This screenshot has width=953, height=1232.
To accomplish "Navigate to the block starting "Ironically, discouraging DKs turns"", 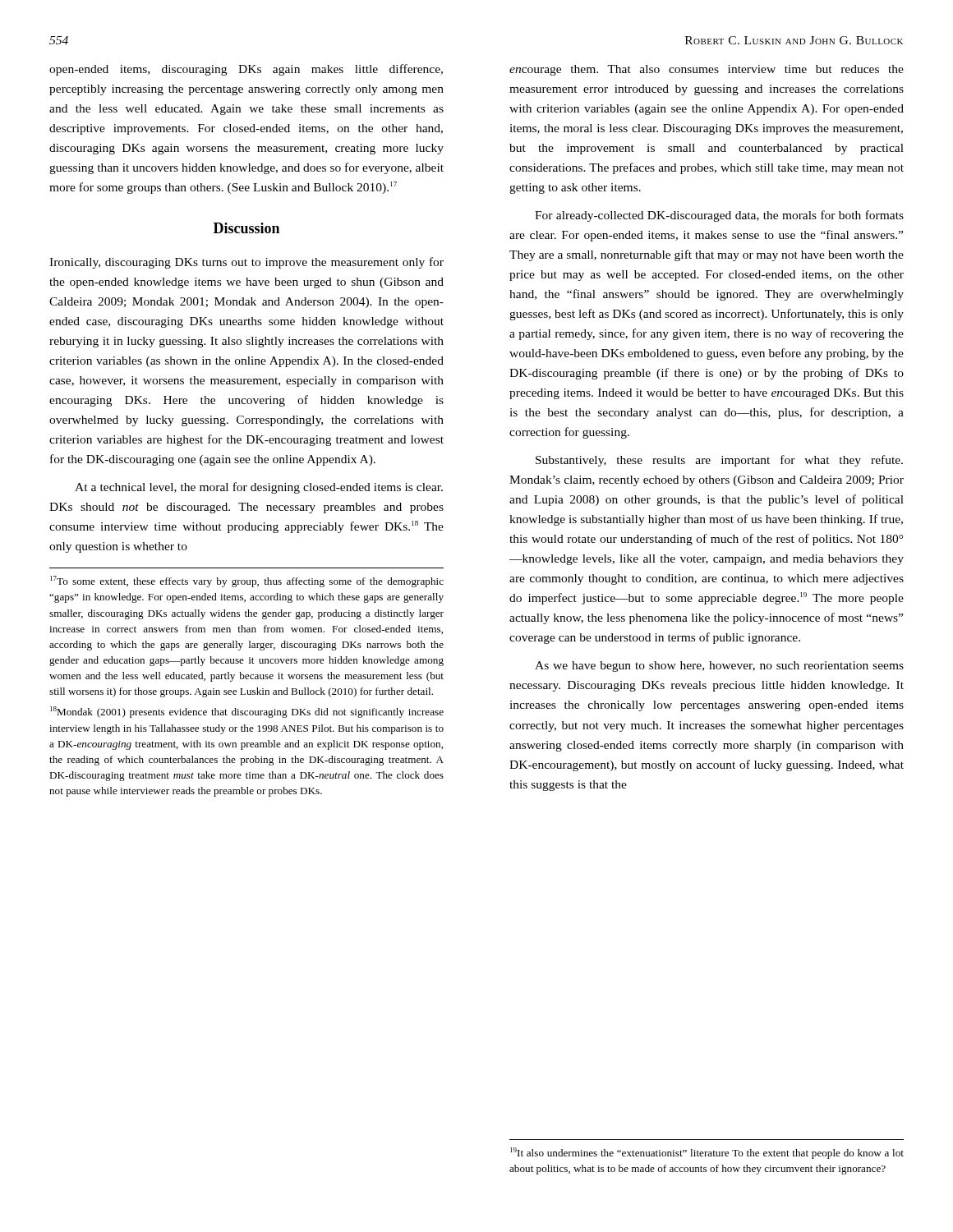I will pyautogui.click(x=246, y=361).
